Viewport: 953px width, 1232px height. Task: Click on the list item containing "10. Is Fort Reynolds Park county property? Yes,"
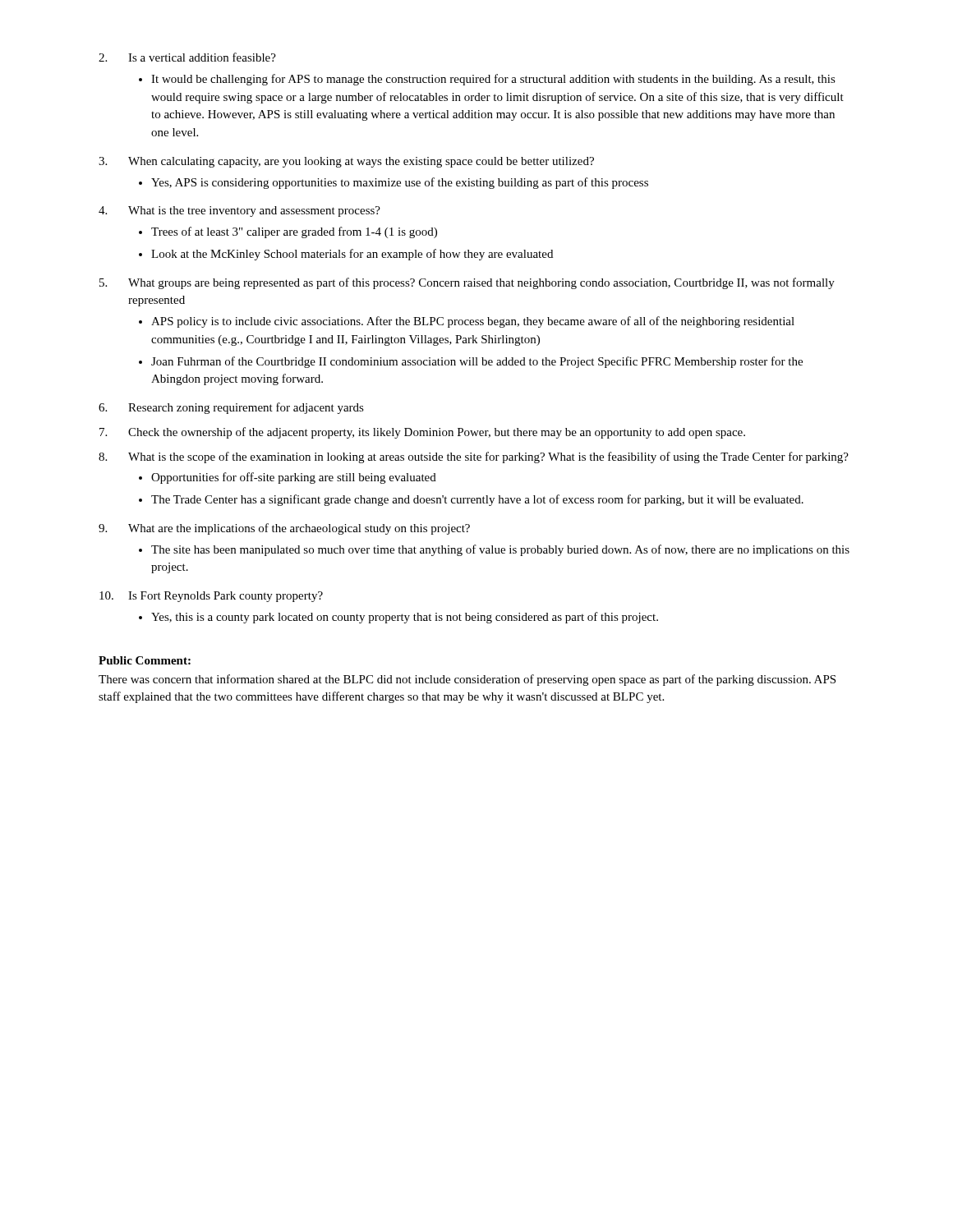pos(476,609)
